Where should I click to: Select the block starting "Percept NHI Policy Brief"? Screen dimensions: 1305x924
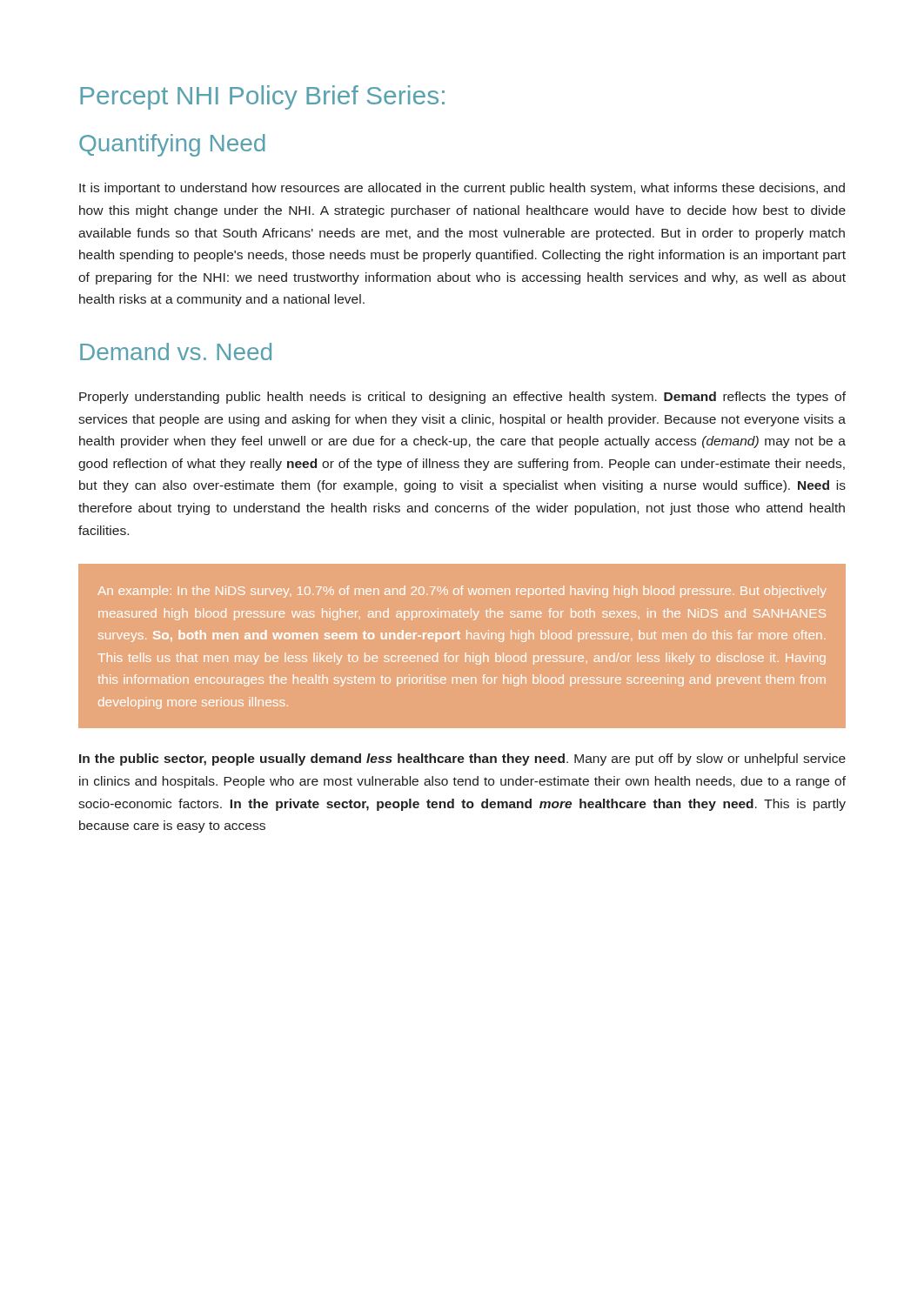point(262,97)
